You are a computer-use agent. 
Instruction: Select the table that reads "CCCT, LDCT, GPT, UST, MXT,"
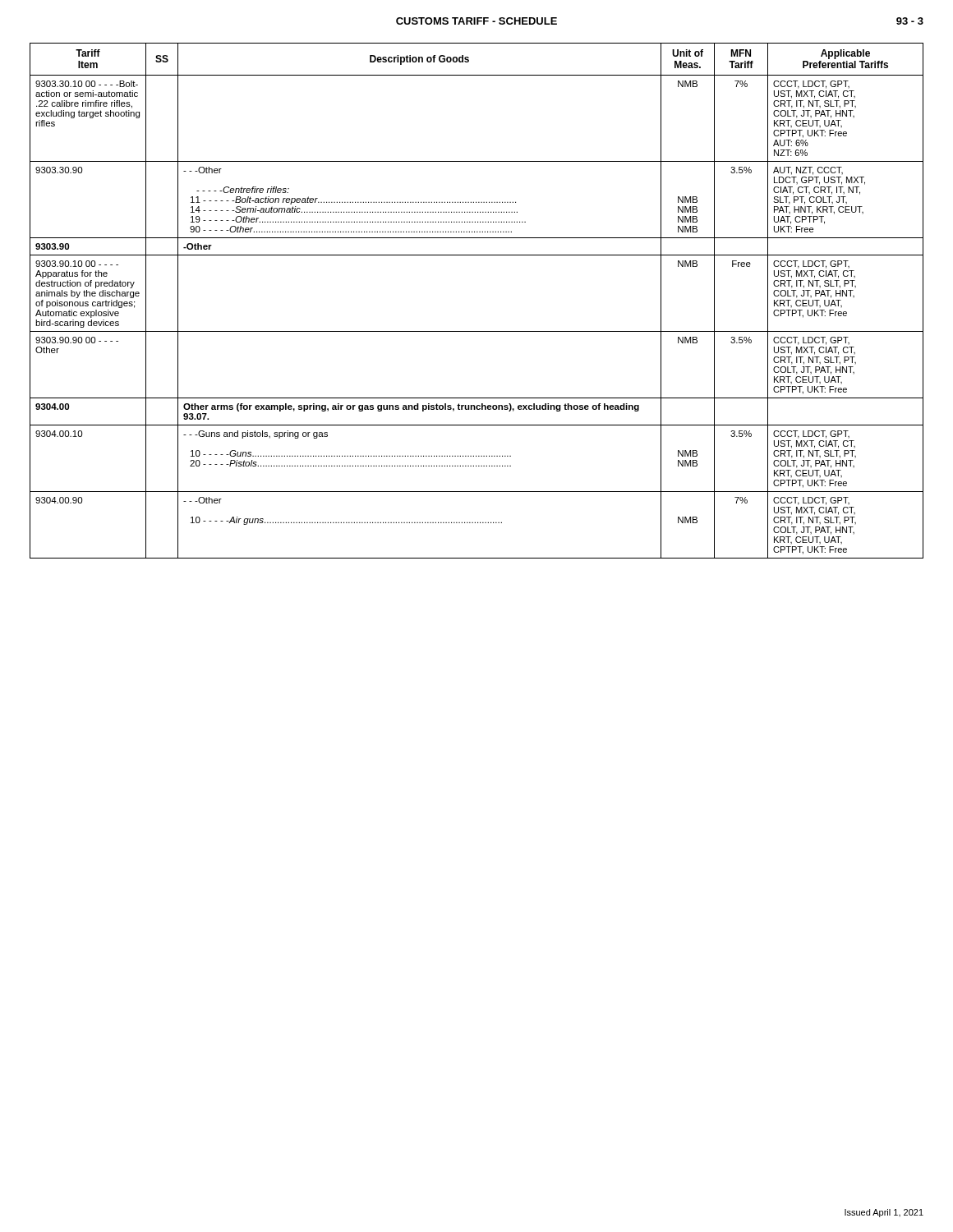[x=476, y=301]
